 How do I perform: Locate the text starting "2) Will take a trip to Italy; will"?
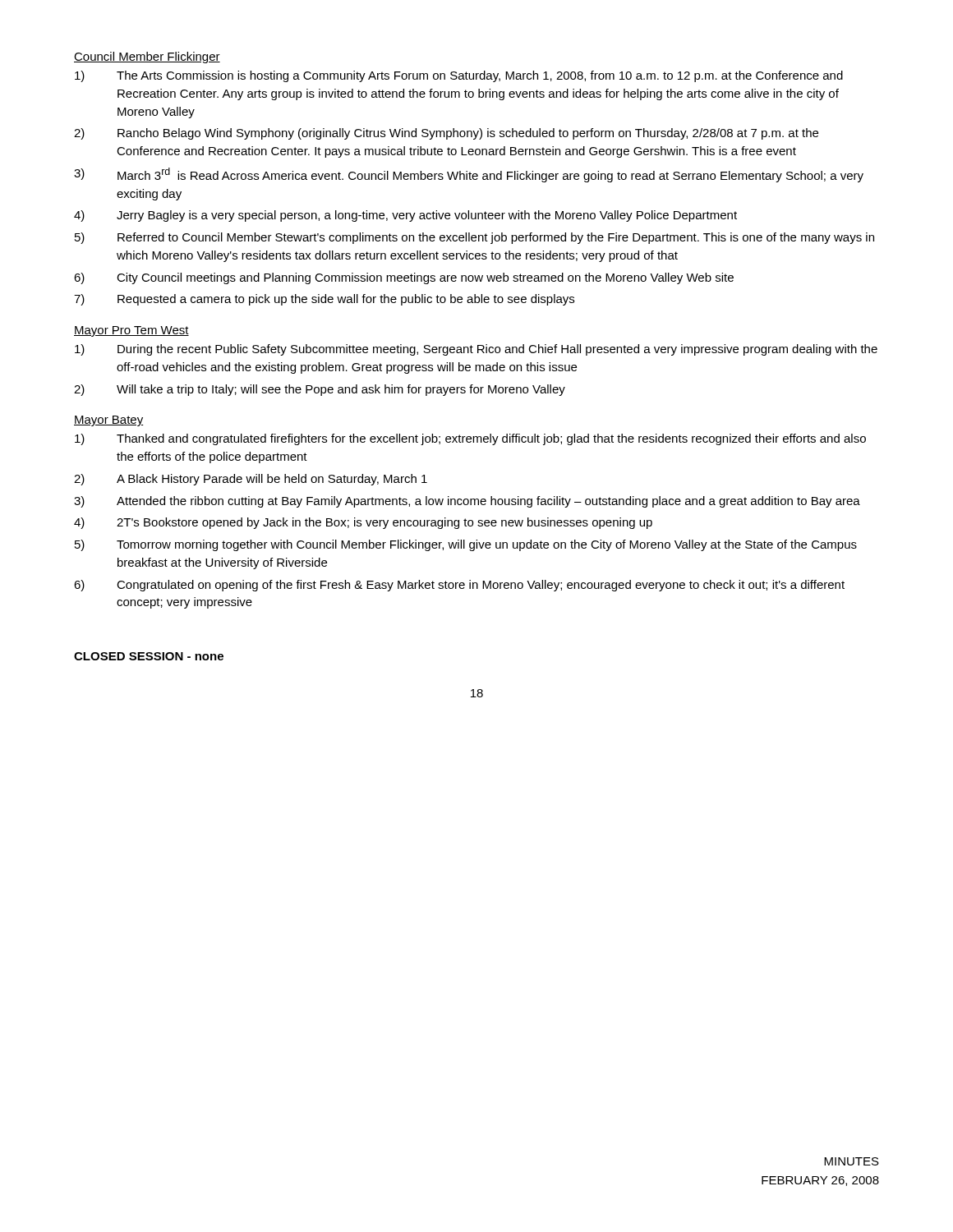click(x=476, y=389)
